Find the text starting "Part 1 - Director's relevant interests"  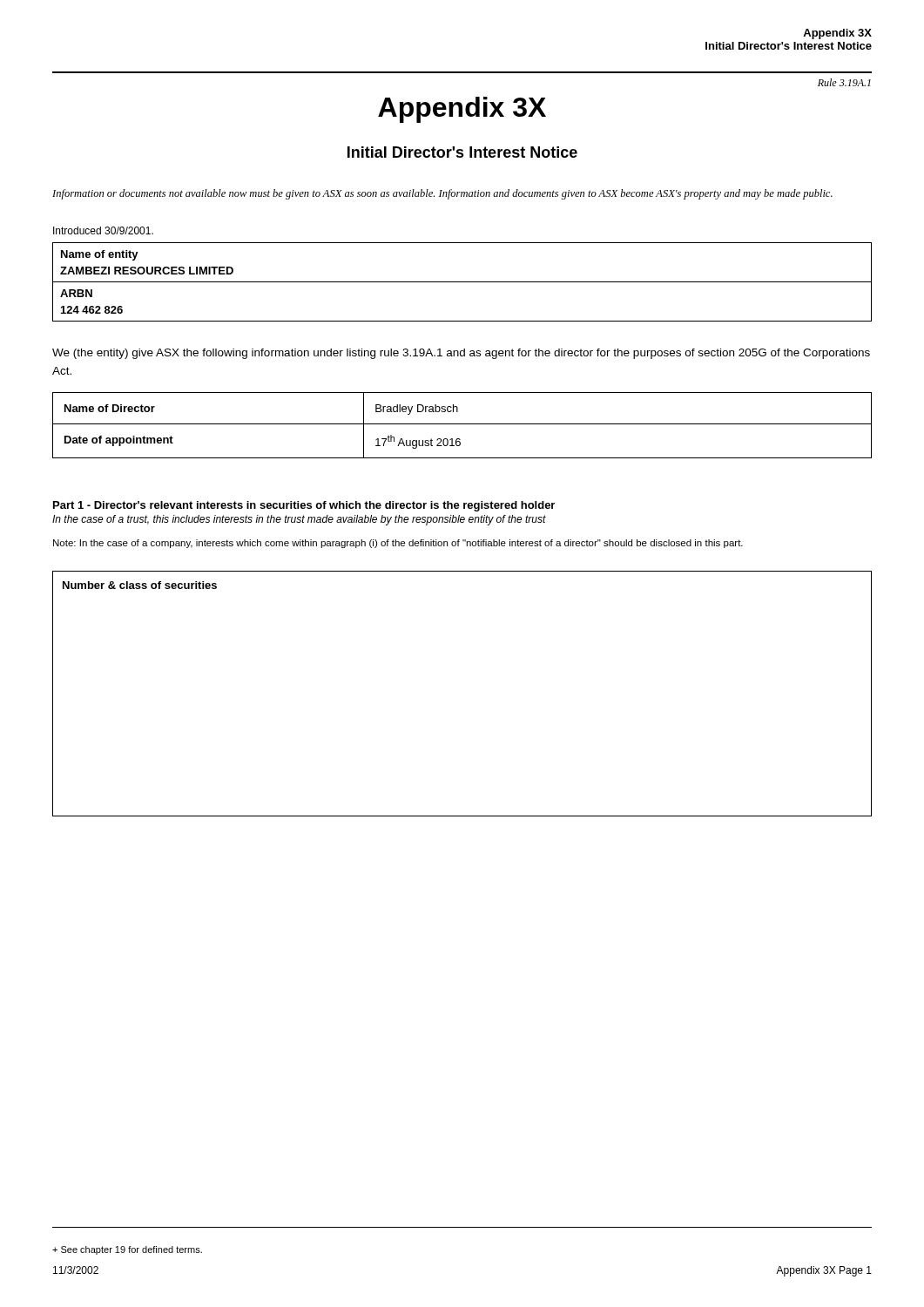[x=462, y=512]
